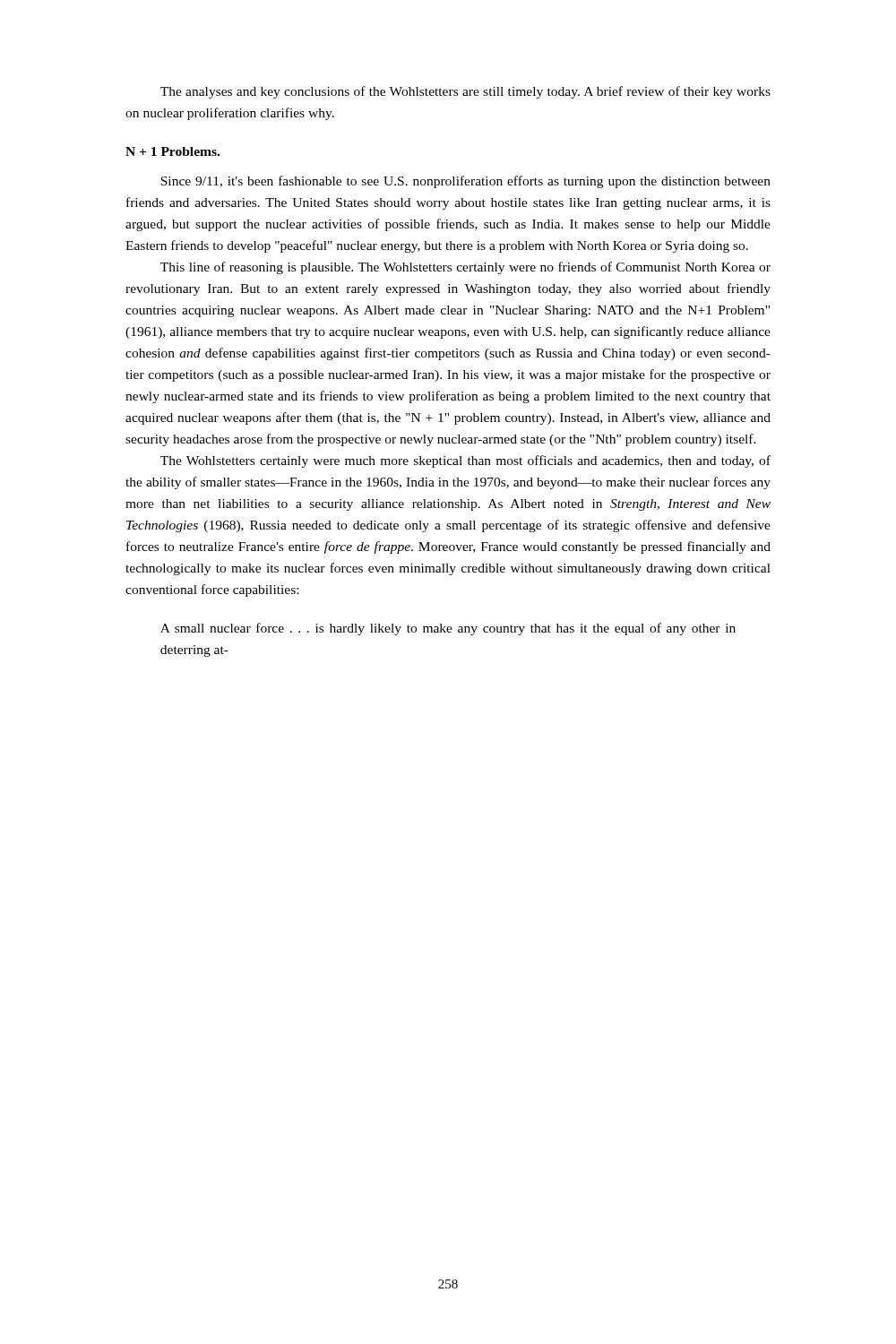Find "N + 1 Problems." on this page
The height and width of the screenshot is (1344, 896).
(173, 151)
